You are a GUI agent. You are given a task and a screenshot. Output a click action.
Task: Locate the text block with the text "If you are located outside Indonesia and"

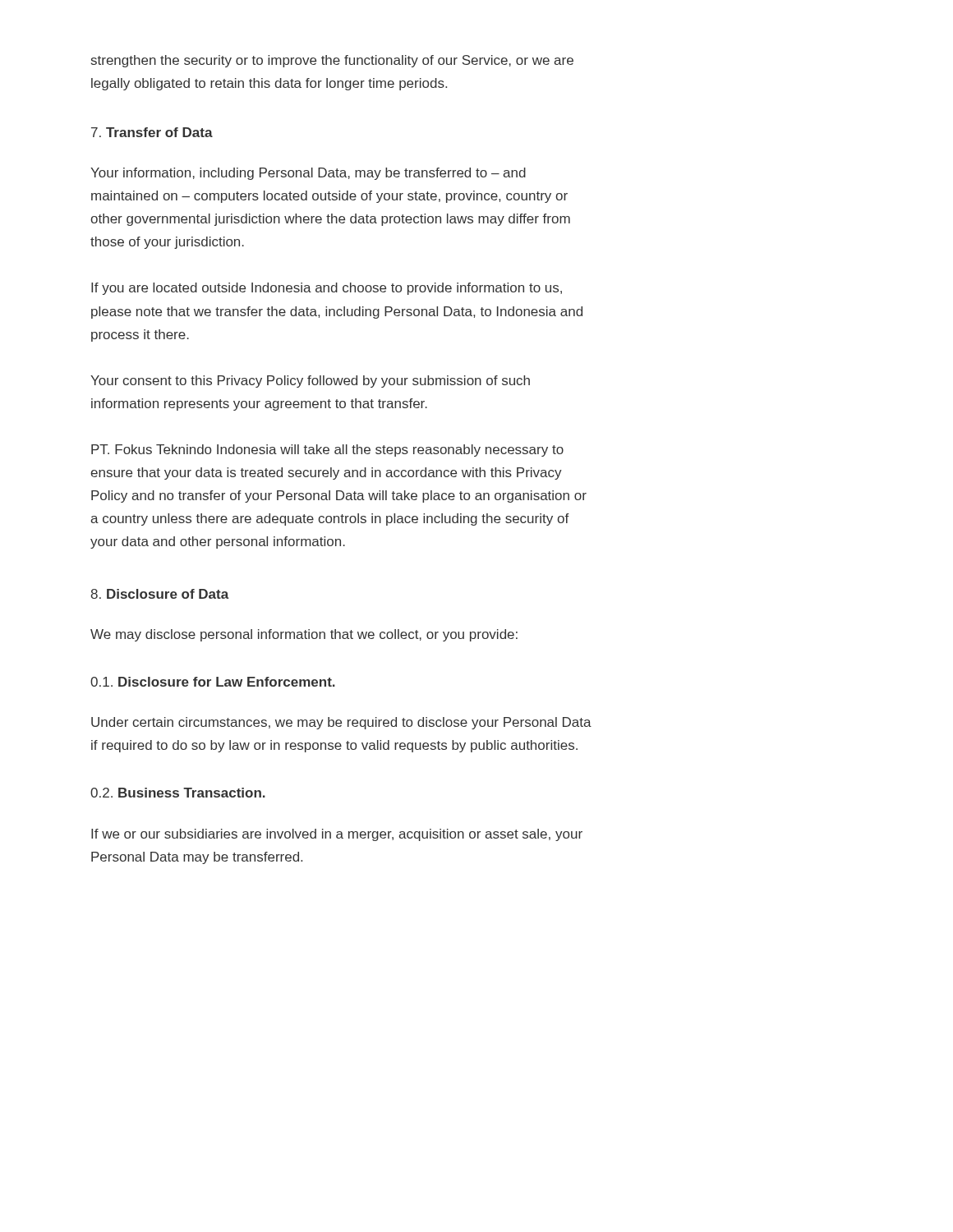337,311
